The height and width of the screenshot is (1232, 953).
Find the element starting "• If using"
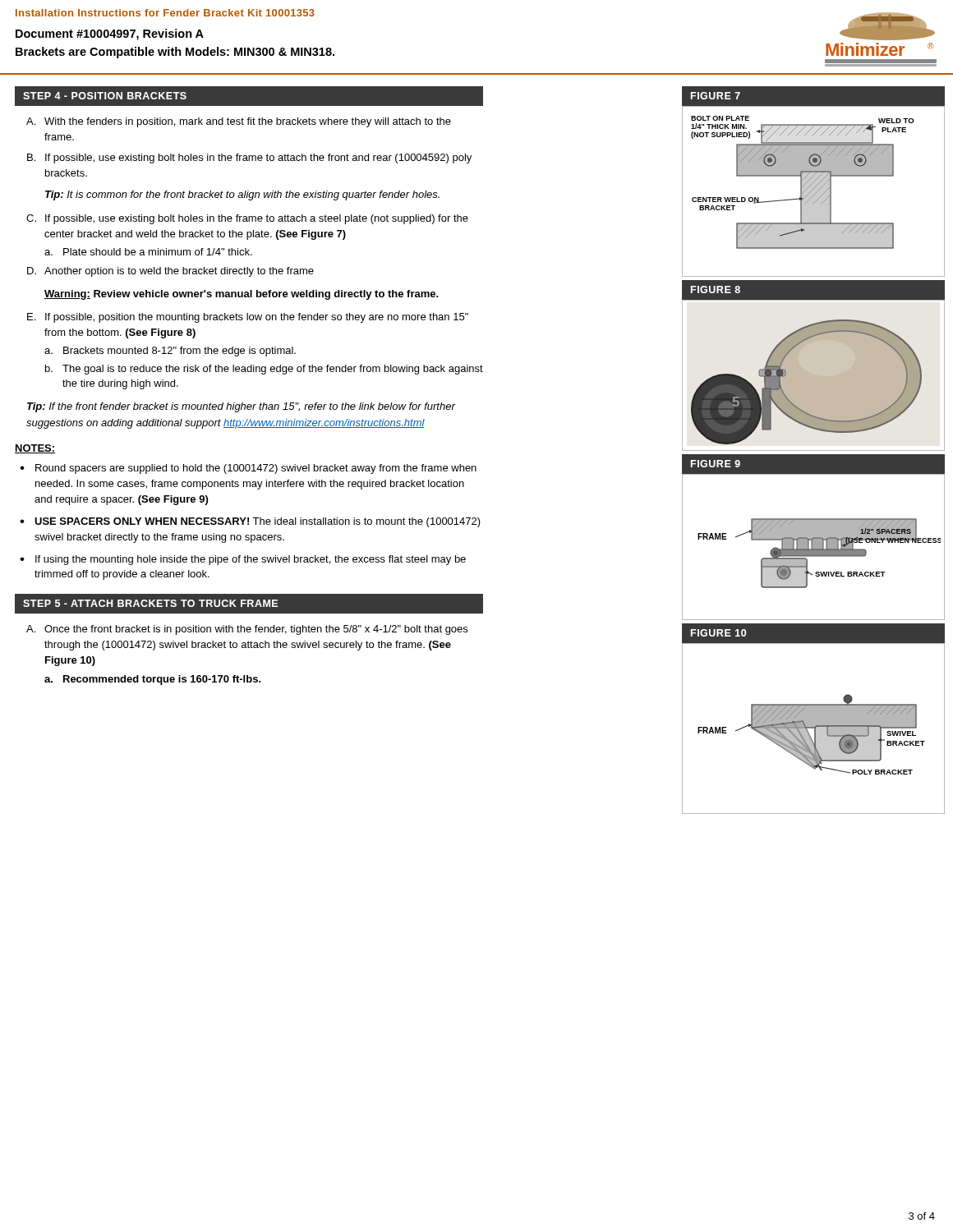tap(251, 567)
